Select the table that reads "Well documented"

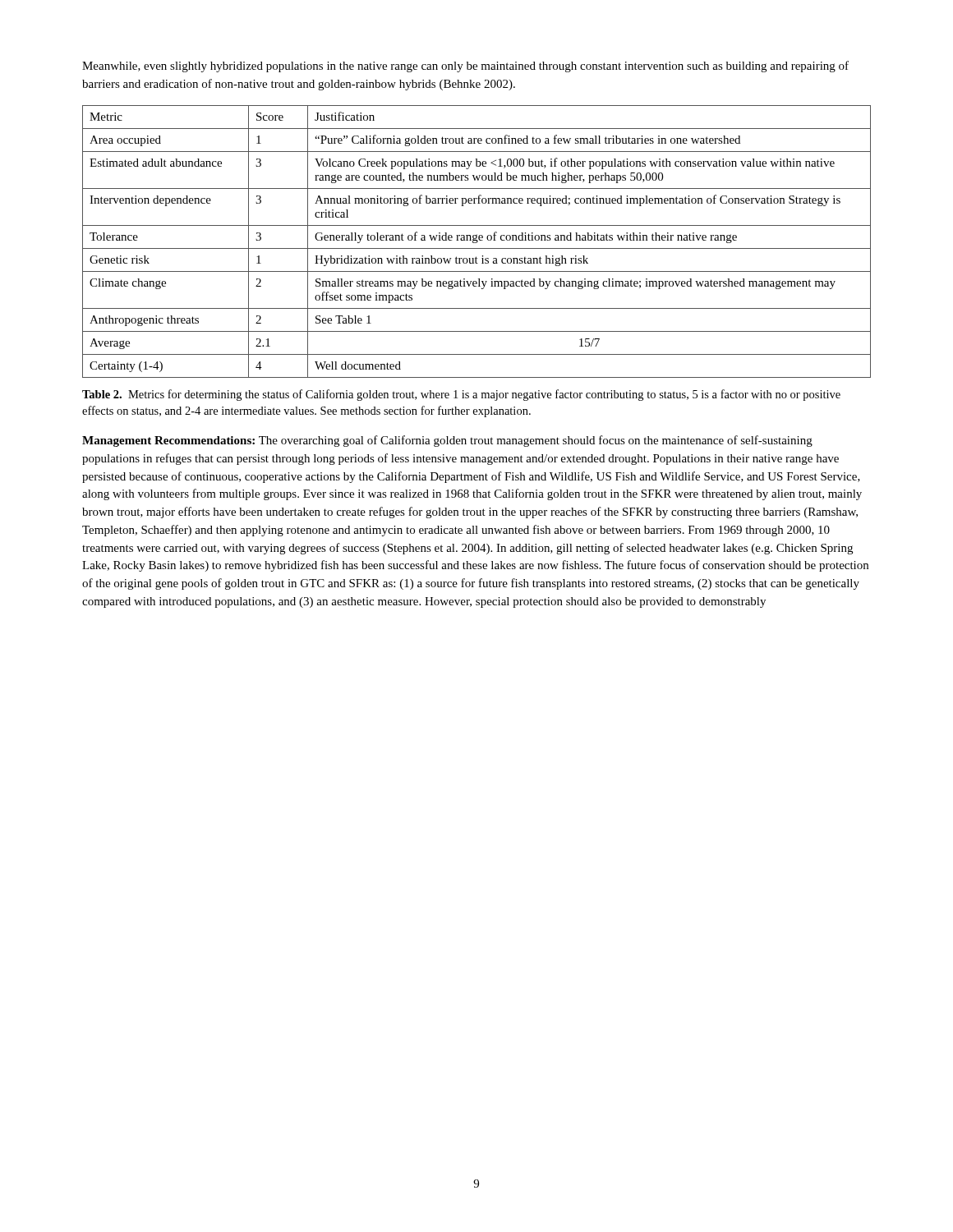pos(476,241)
